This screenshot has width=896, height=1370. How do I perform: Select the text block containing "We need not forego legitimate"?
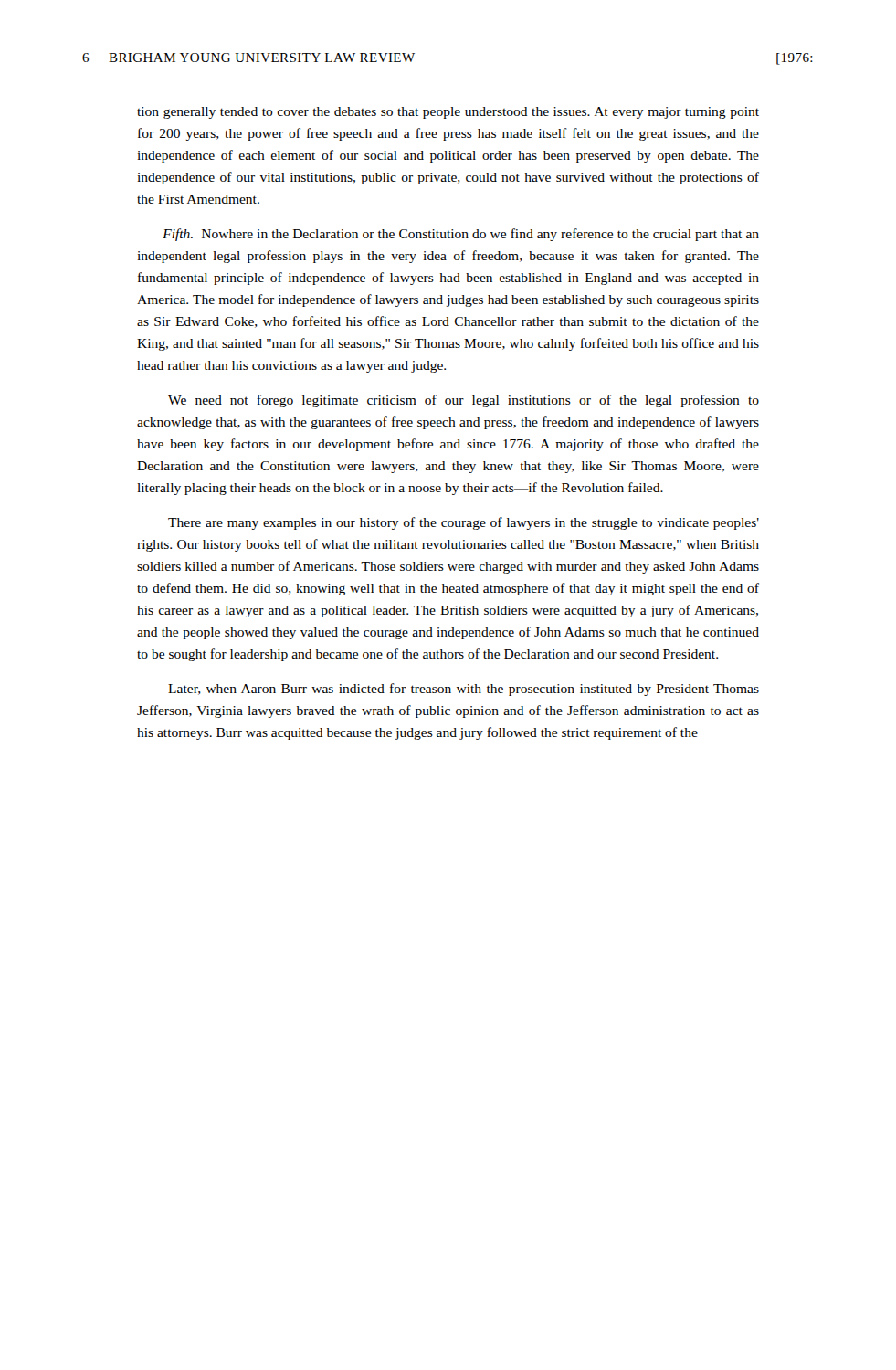[448, 443]
